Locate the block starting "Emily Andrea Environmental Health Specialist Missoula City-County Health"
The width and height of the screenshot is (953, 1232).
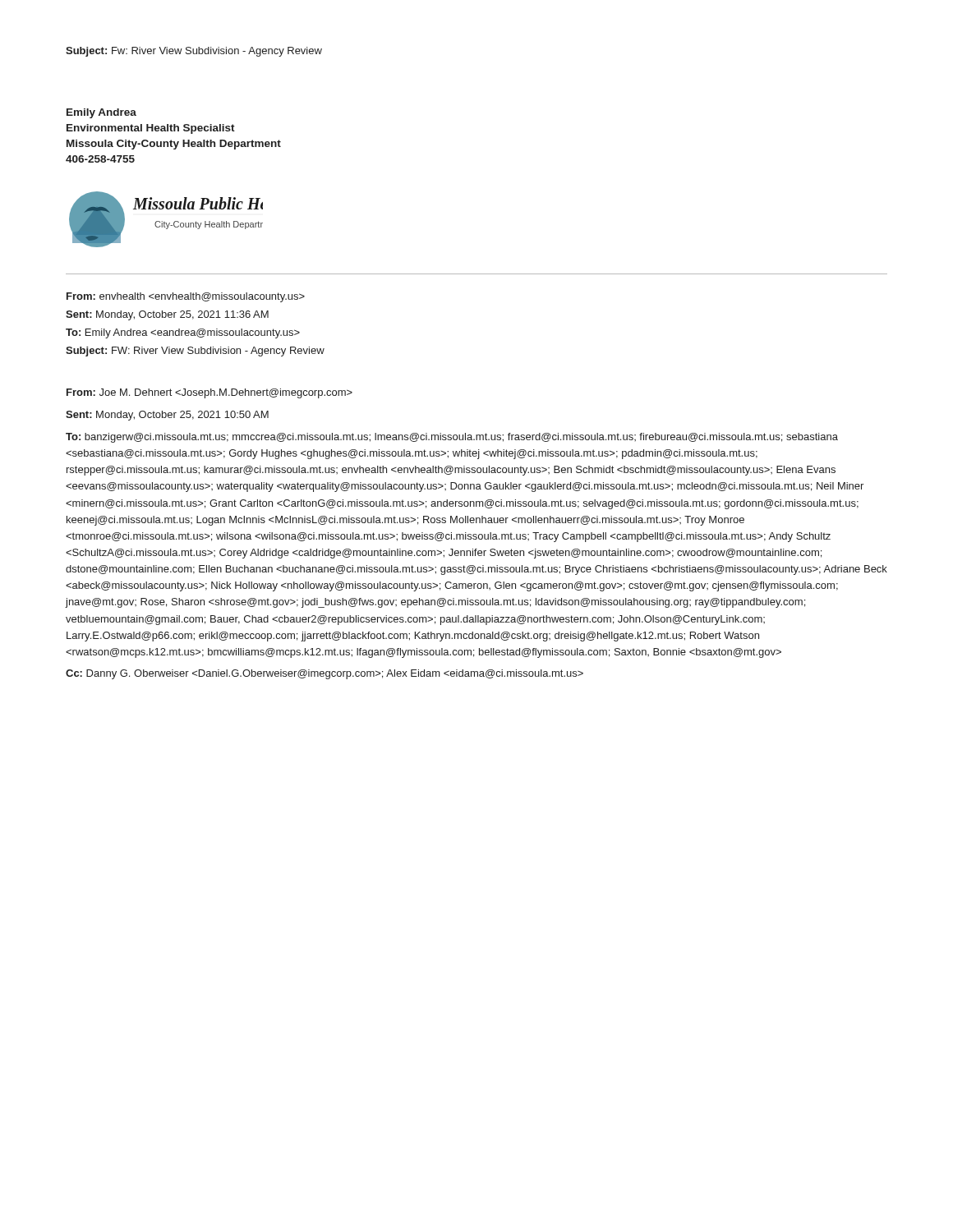[x=101, y=113]
